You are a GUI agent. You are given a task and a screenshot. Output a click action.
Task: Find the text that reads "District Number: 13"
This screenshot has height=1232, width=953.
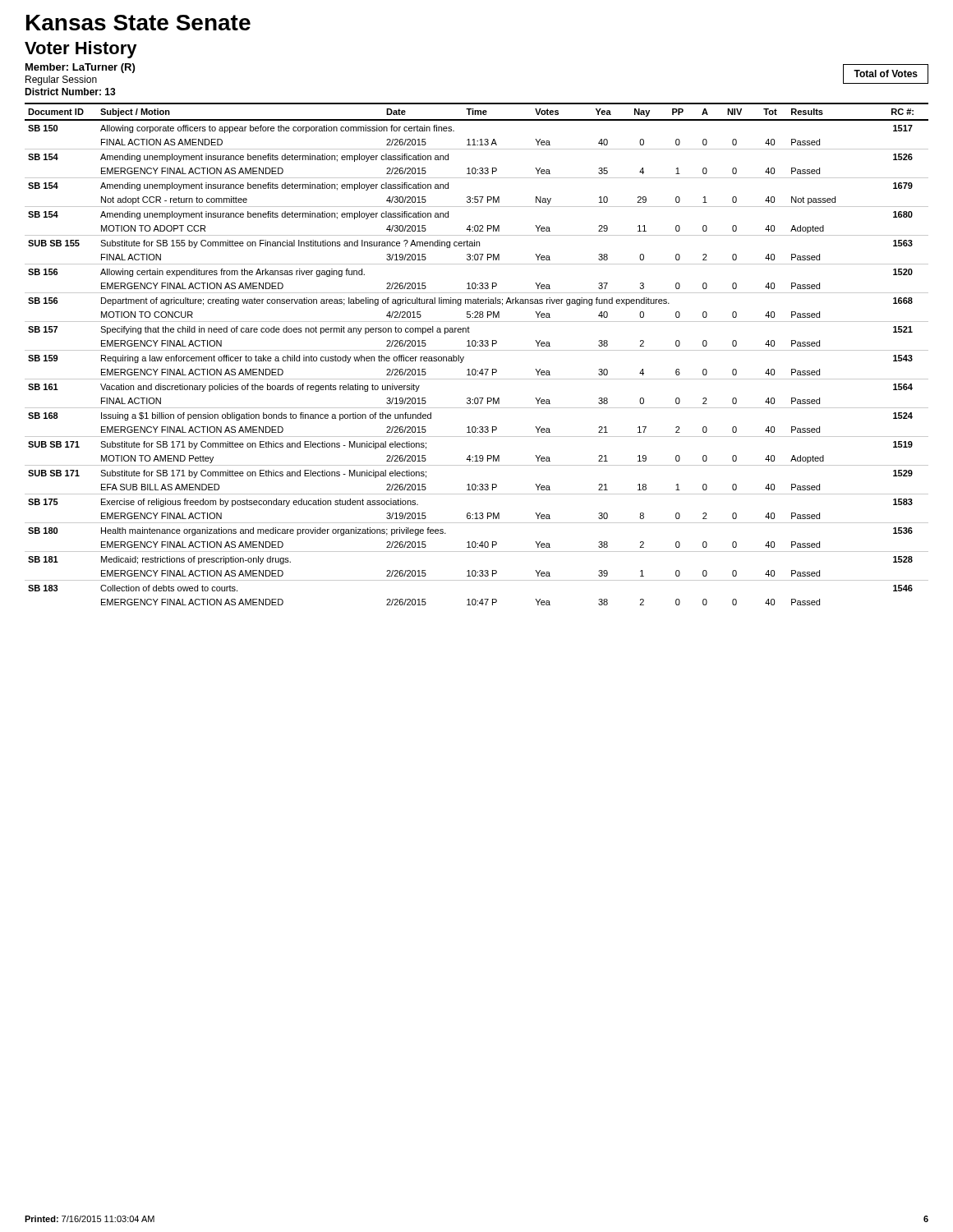[70, 92]
